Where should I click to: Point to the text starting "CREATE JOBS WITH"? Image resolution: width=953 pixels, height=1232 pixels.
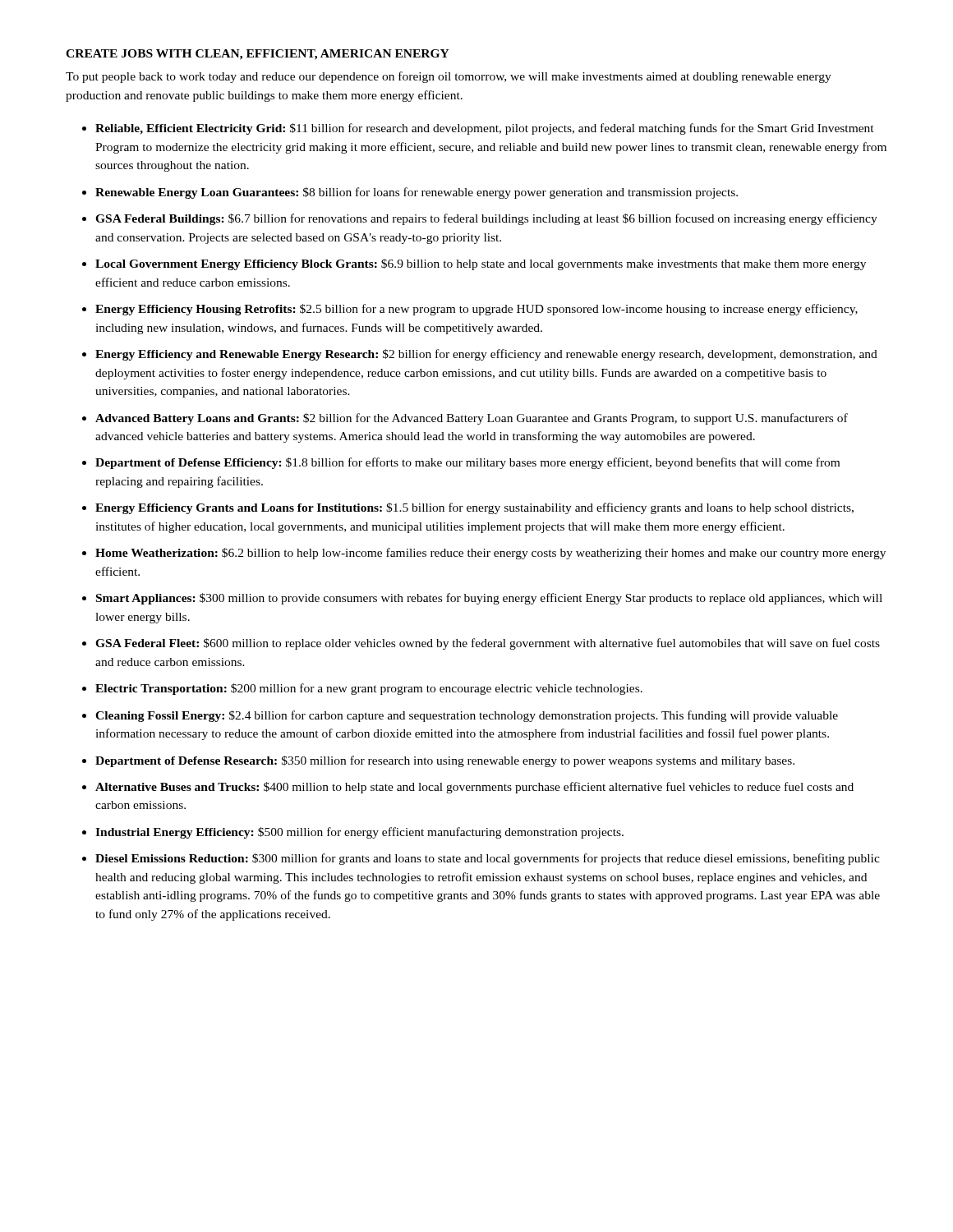tap(258, 53)
